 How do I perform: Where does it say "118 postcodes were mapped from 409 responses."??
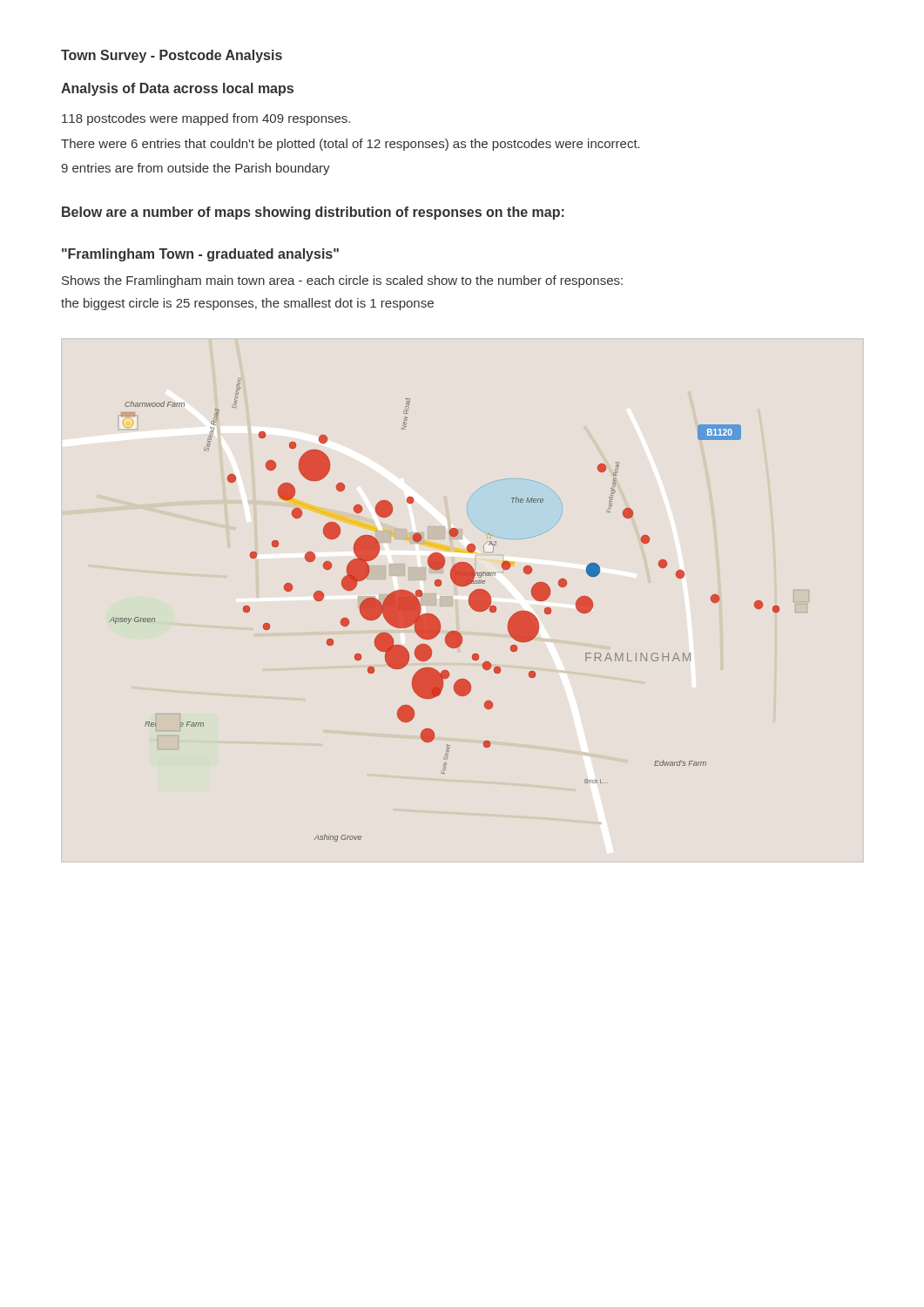click(x=206, y=118)
